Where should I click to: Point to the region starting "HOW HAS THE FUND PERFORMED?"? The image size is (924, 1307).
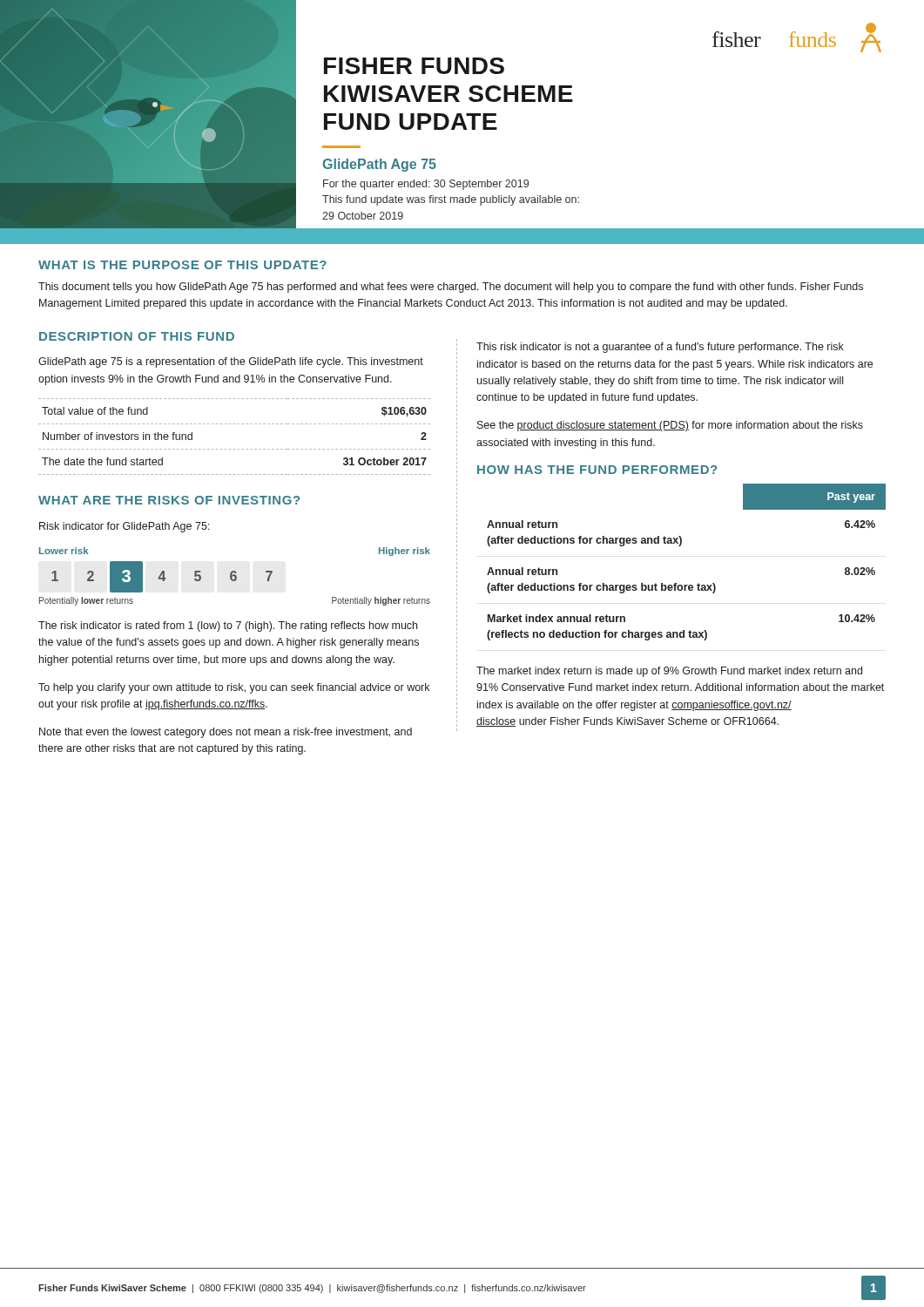pyautogui.click(x=681, y=469)
